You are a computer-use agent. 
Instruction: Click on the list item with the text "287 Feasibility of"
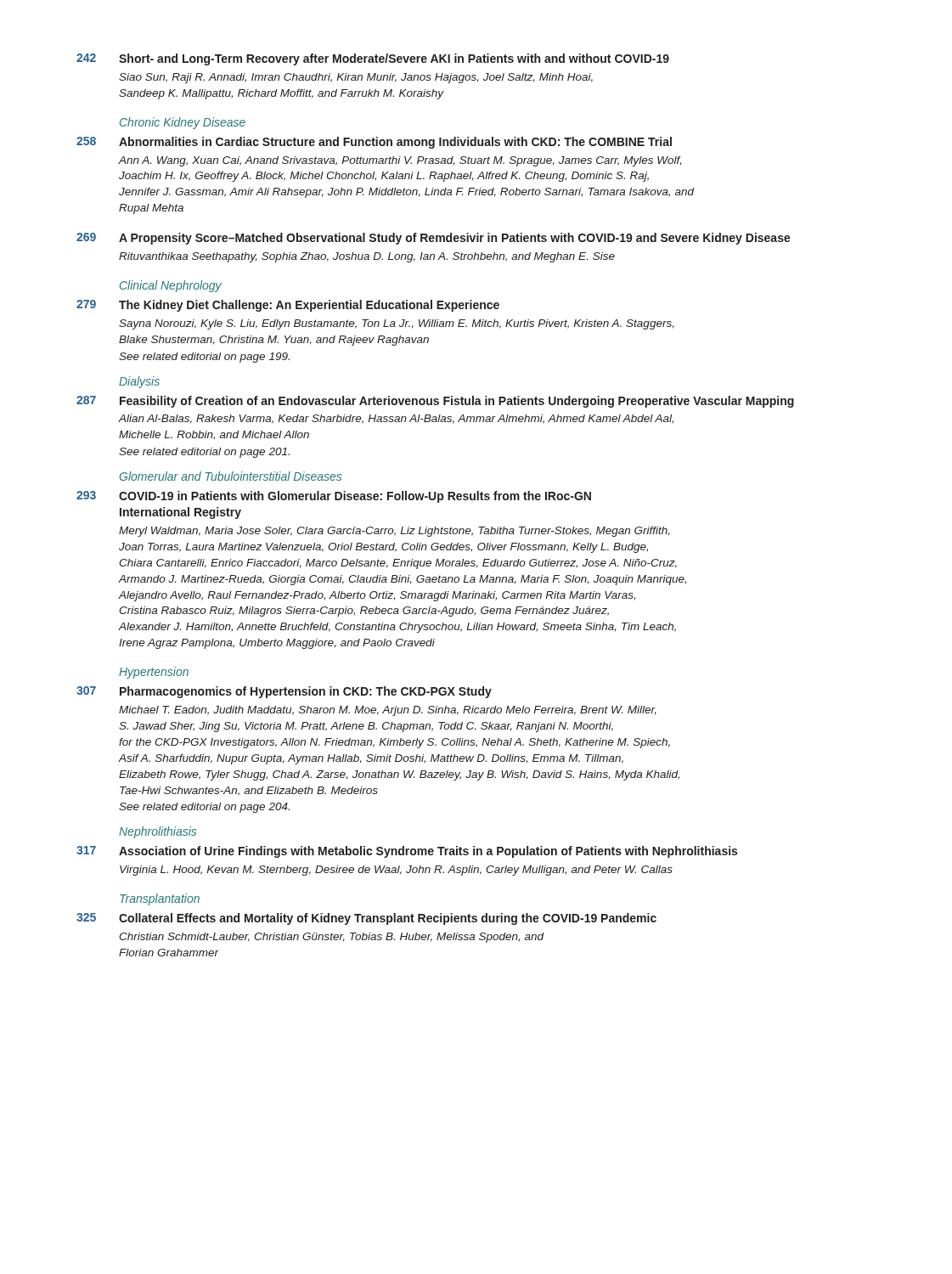pyautogui.click(x=476, y=425)
